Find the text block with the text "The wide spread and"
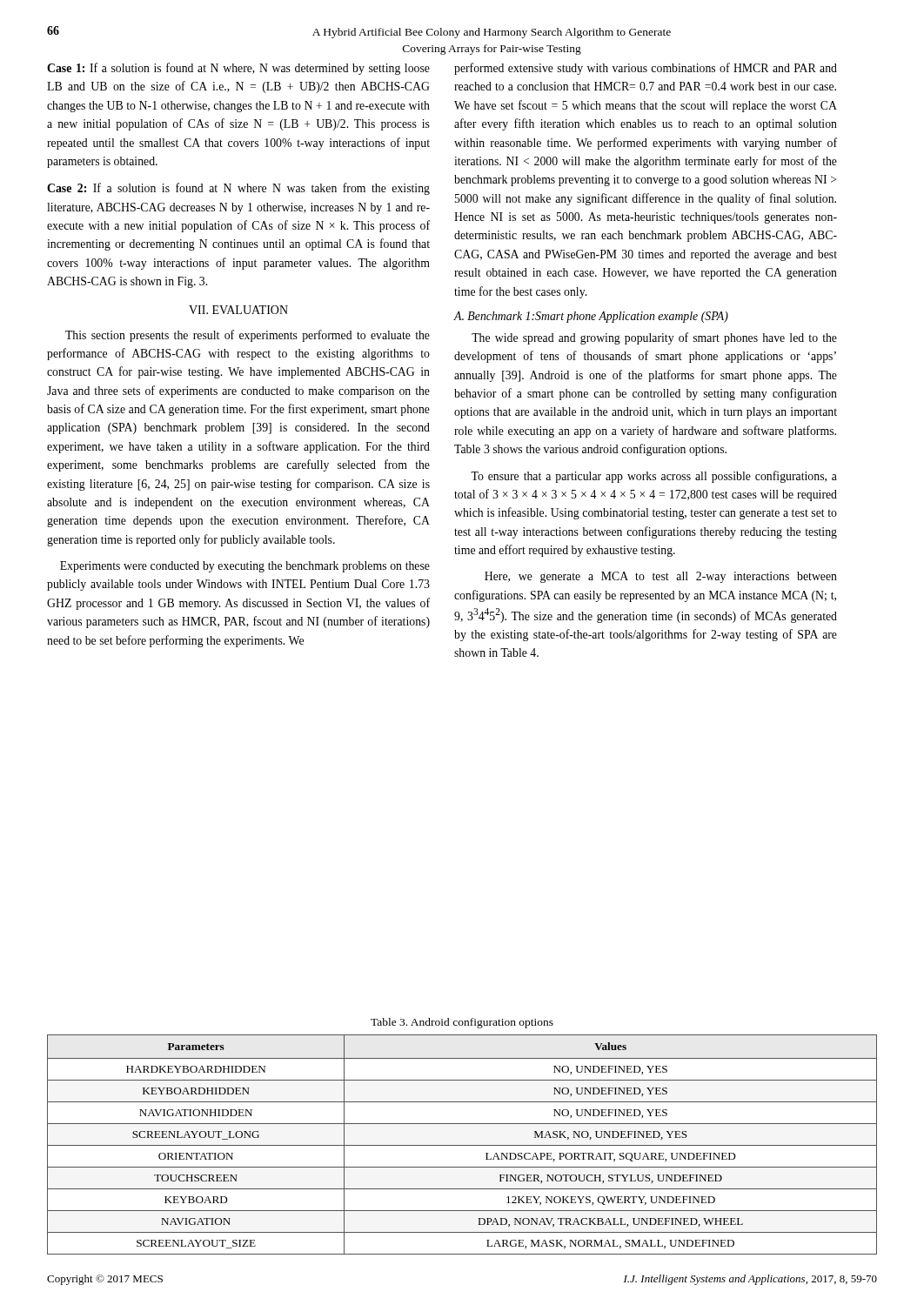Viewport: 924px width, 1305px height. click(x=646, y=496)
